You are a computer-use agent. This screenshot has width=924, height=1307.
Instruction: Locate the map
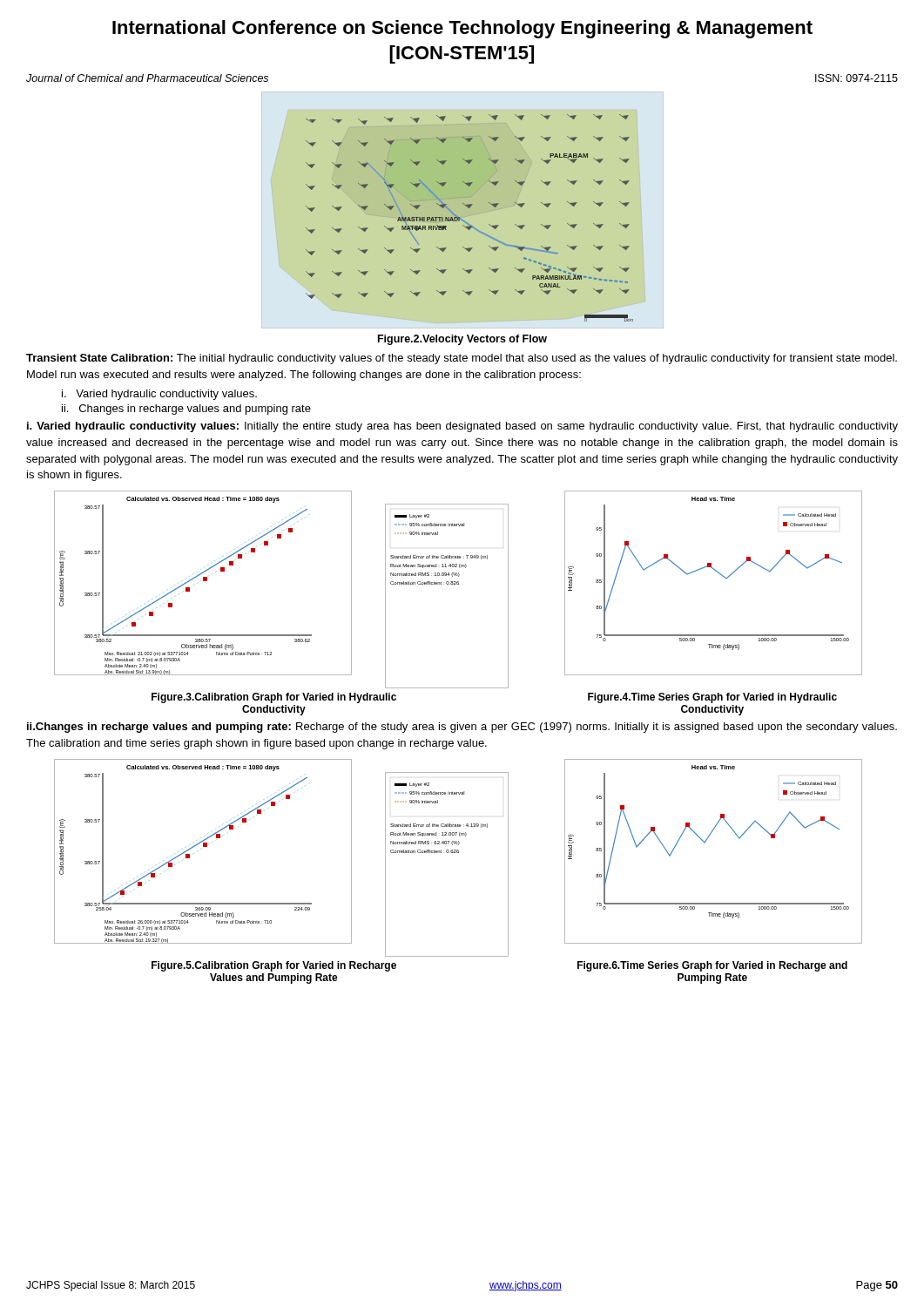(462, 211)
